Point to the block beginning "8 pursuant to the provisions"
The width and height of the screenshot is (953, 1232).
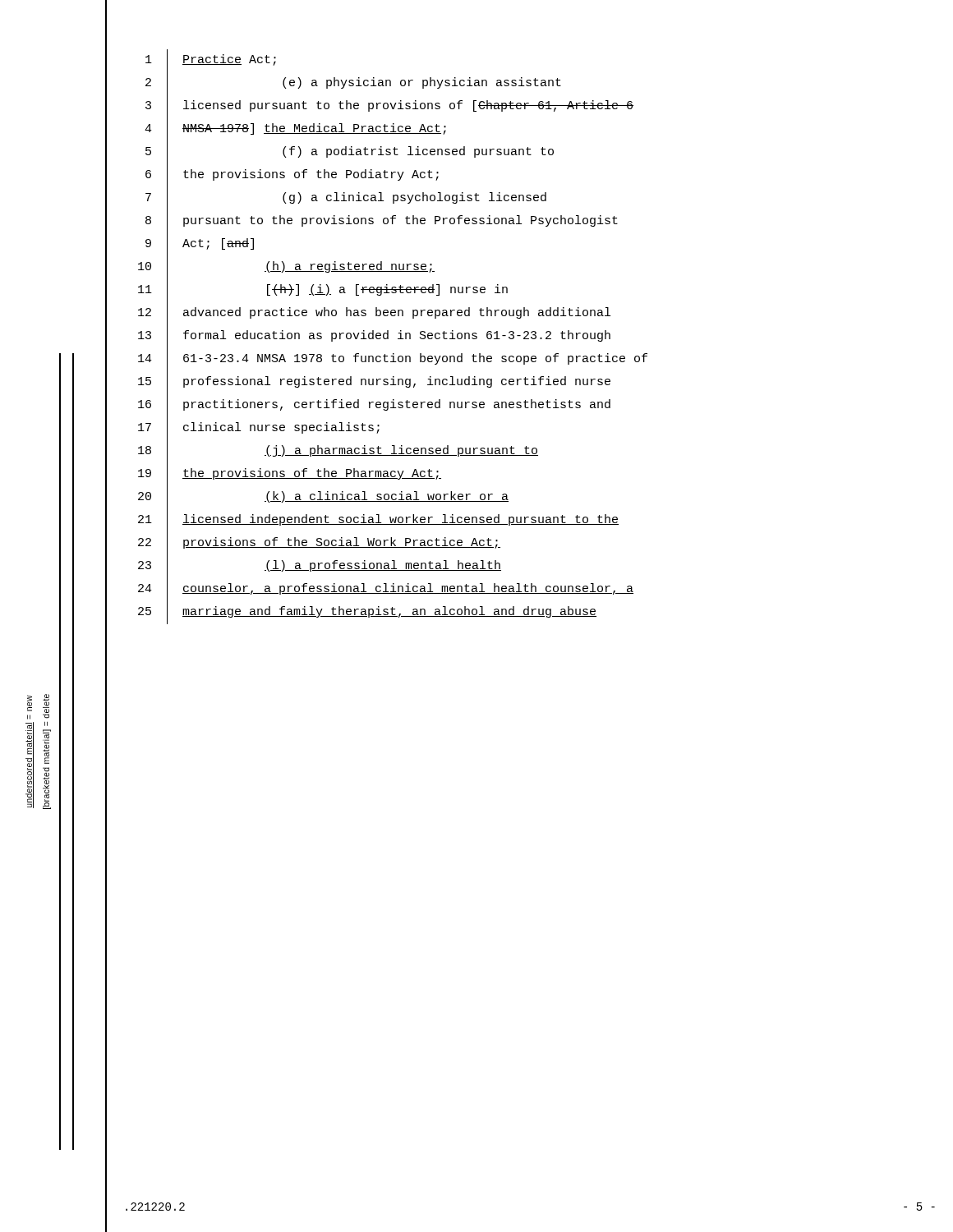(522, 222)
